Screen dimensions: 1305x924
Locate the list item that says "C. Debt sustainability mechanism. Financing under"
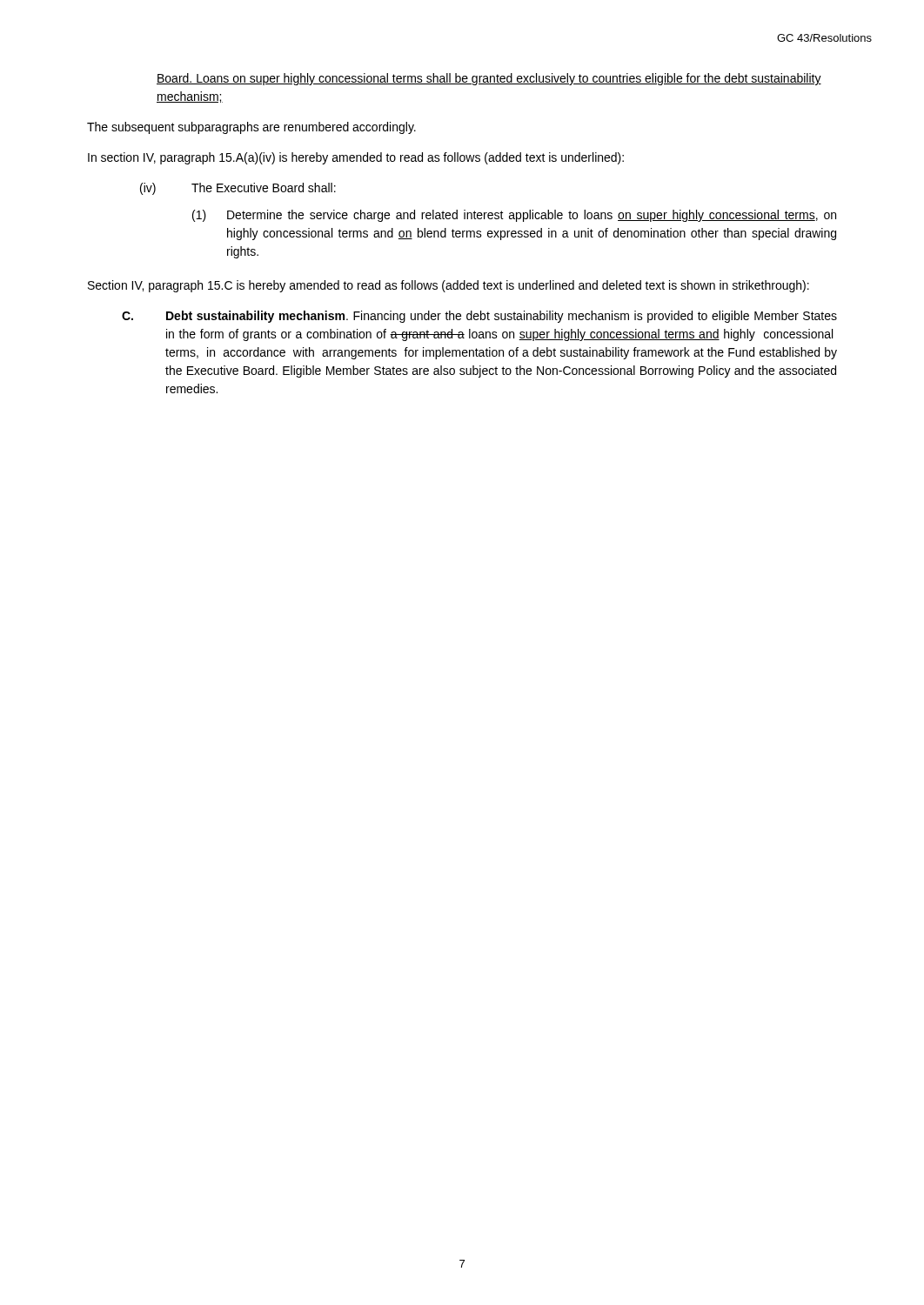479,353
